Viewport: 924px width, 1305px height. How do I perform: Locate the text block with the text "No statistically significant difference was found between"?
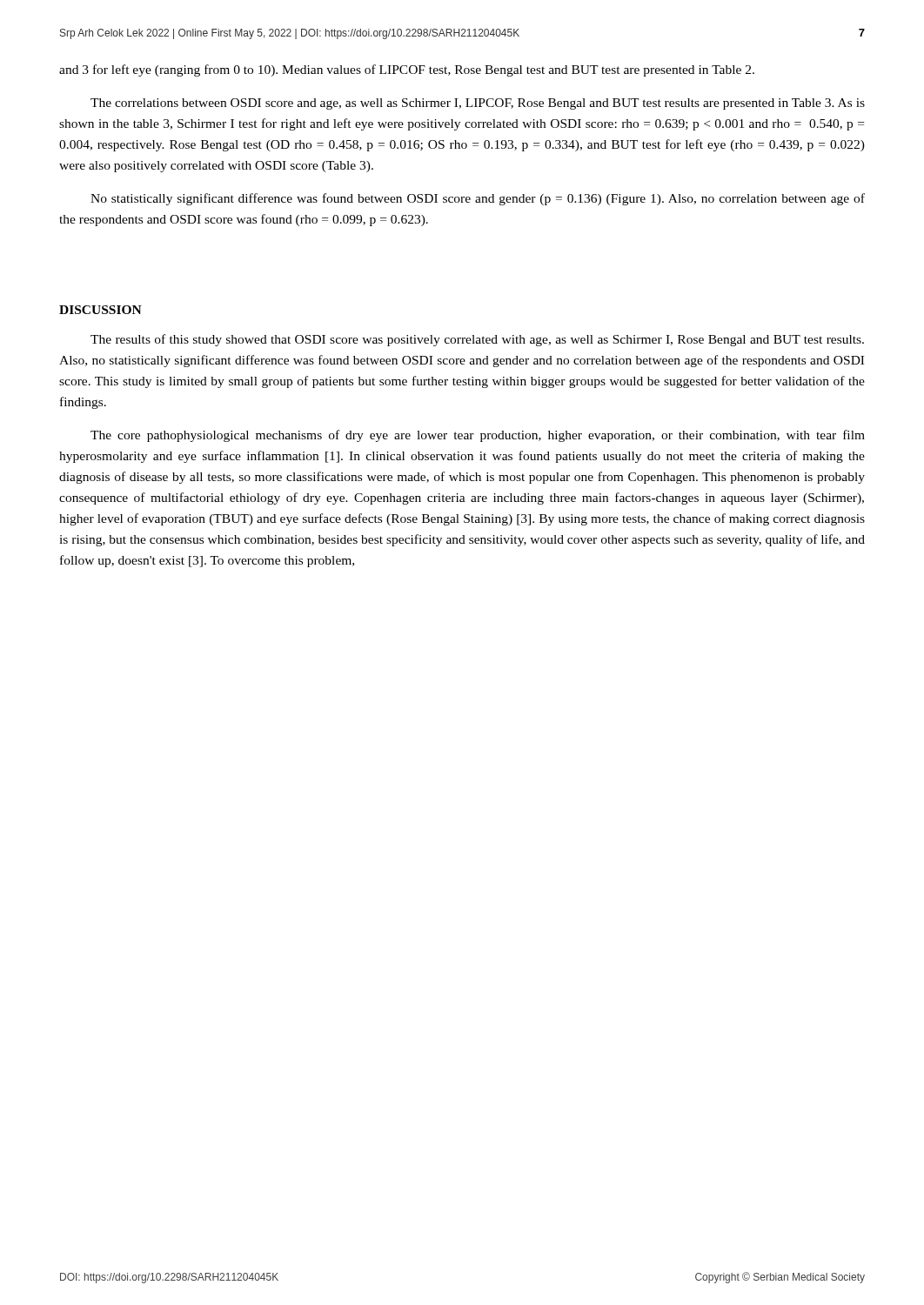pos(462,209)
